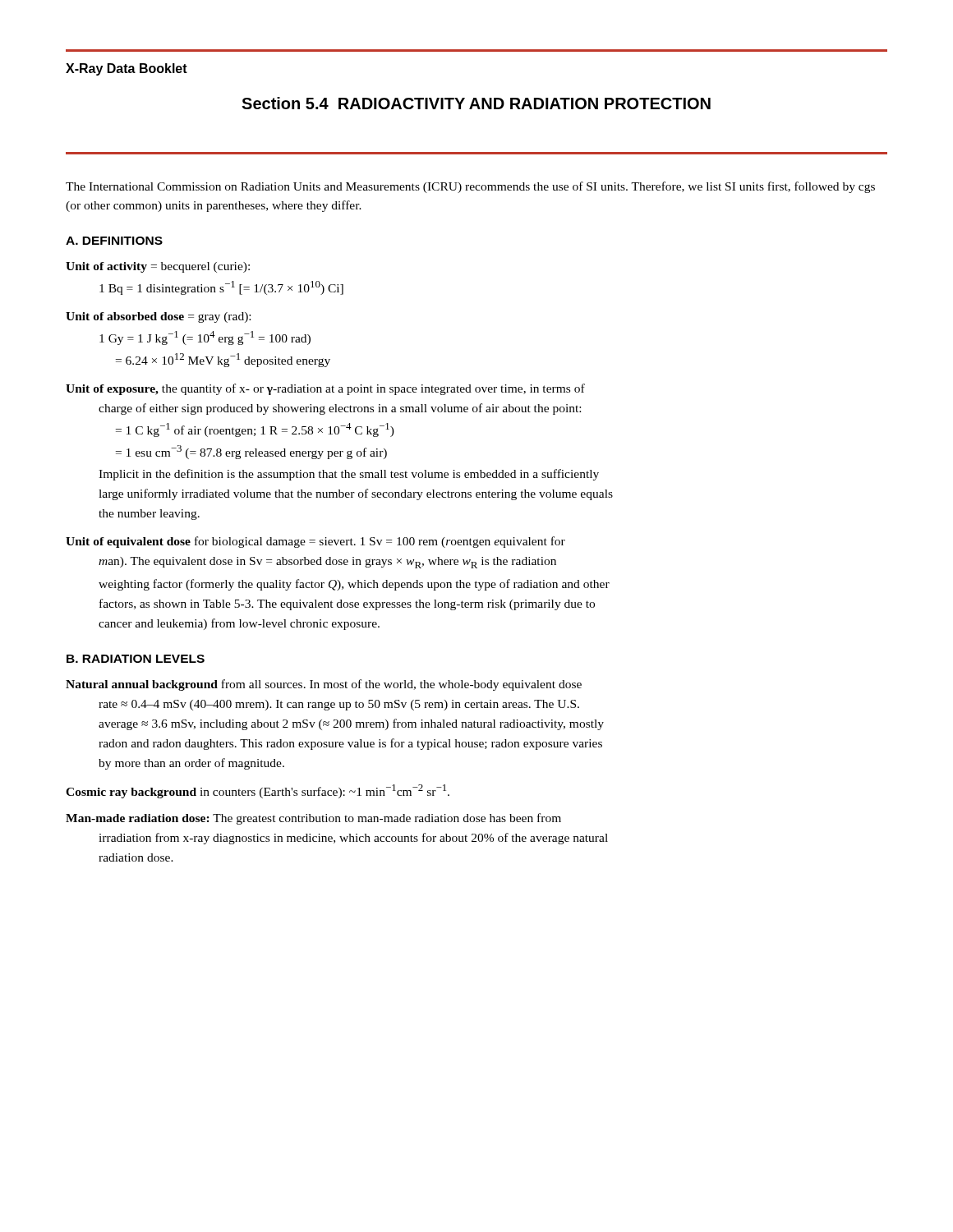Where is the passage that starts "Man-made radiation dose: The greatest contribution to"?
This screenshot has width=953, height=1232.
[x=476, y=838]
